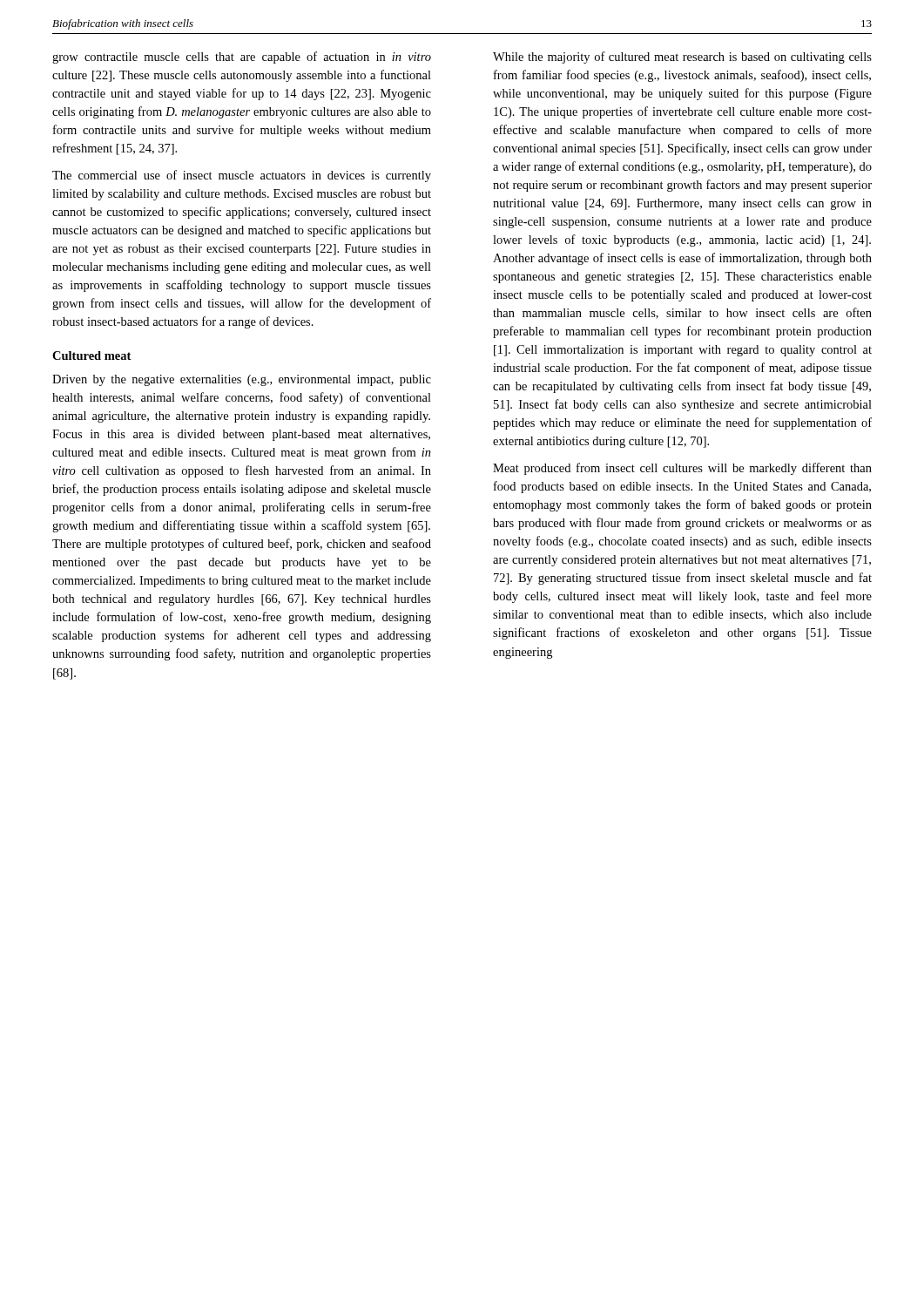This screenshot has width=924, height=1307.
Task: Select the text block that reads "grow contractile muscle"
Action: coord(242,103)
